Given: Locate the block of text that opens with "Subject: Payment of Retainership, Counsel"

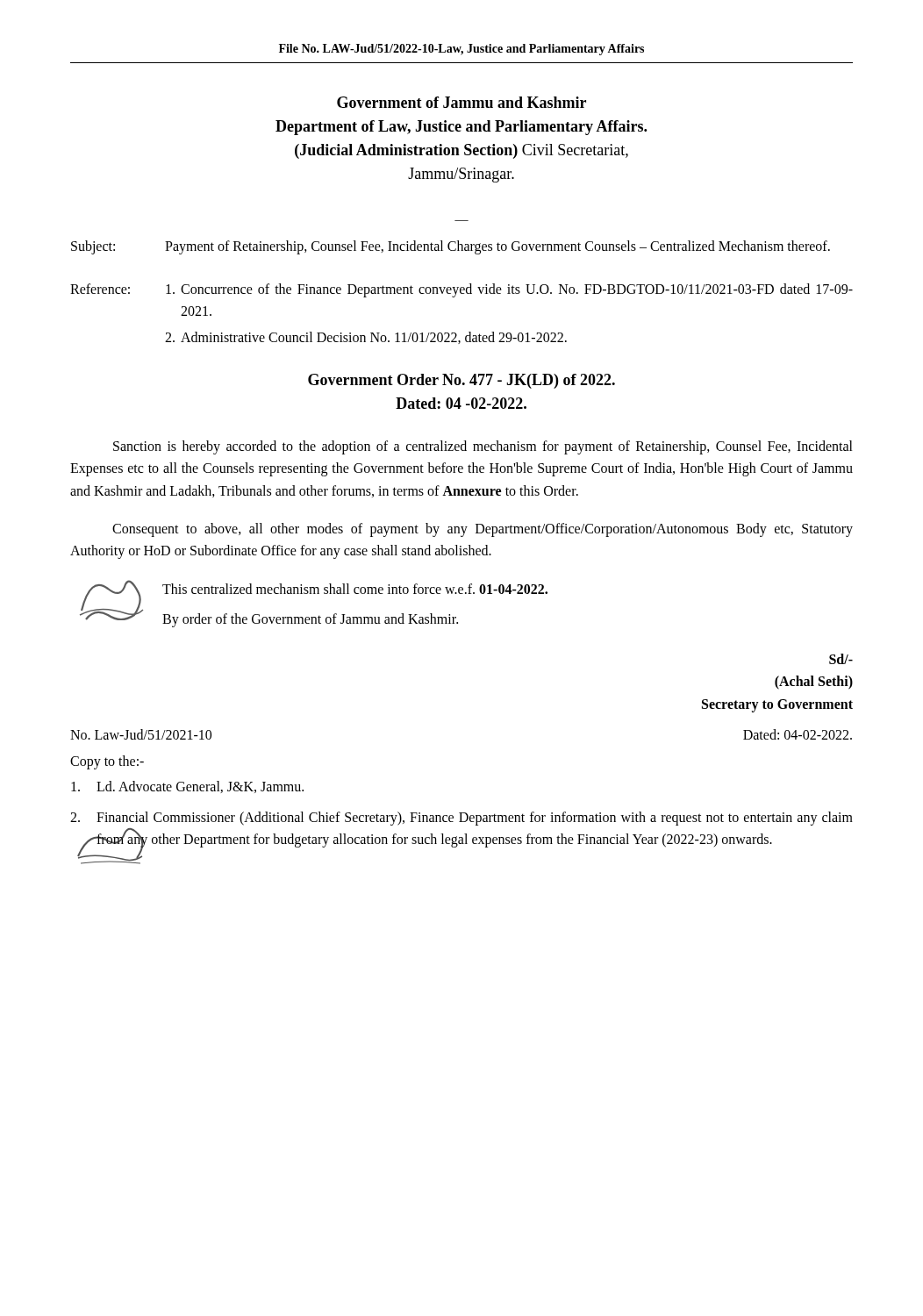Looking at the screenshot, I should pyautogui.click(x=462, y=247).
